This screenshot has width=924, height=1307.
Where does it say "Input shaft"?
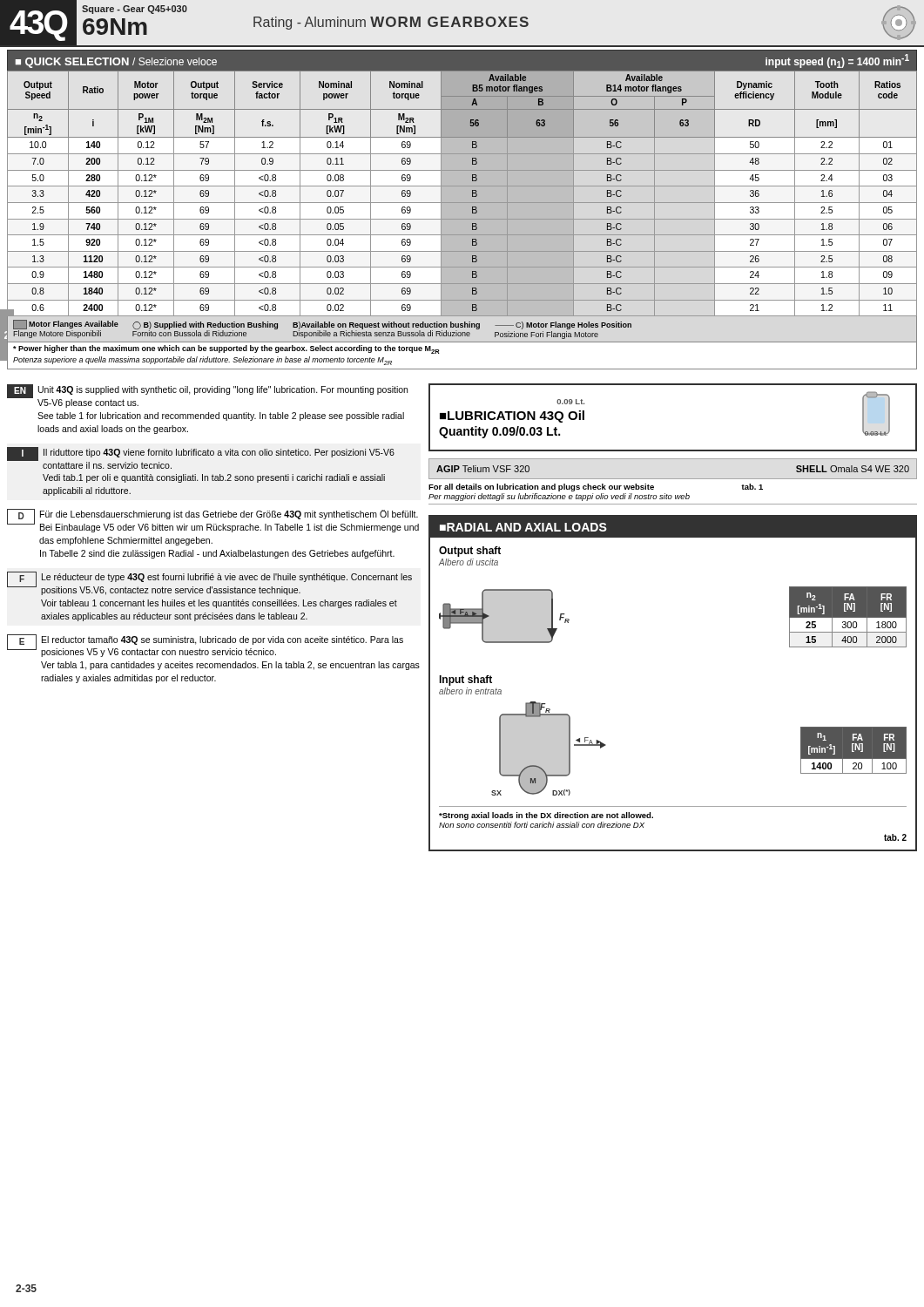click(x=466, y=680)
